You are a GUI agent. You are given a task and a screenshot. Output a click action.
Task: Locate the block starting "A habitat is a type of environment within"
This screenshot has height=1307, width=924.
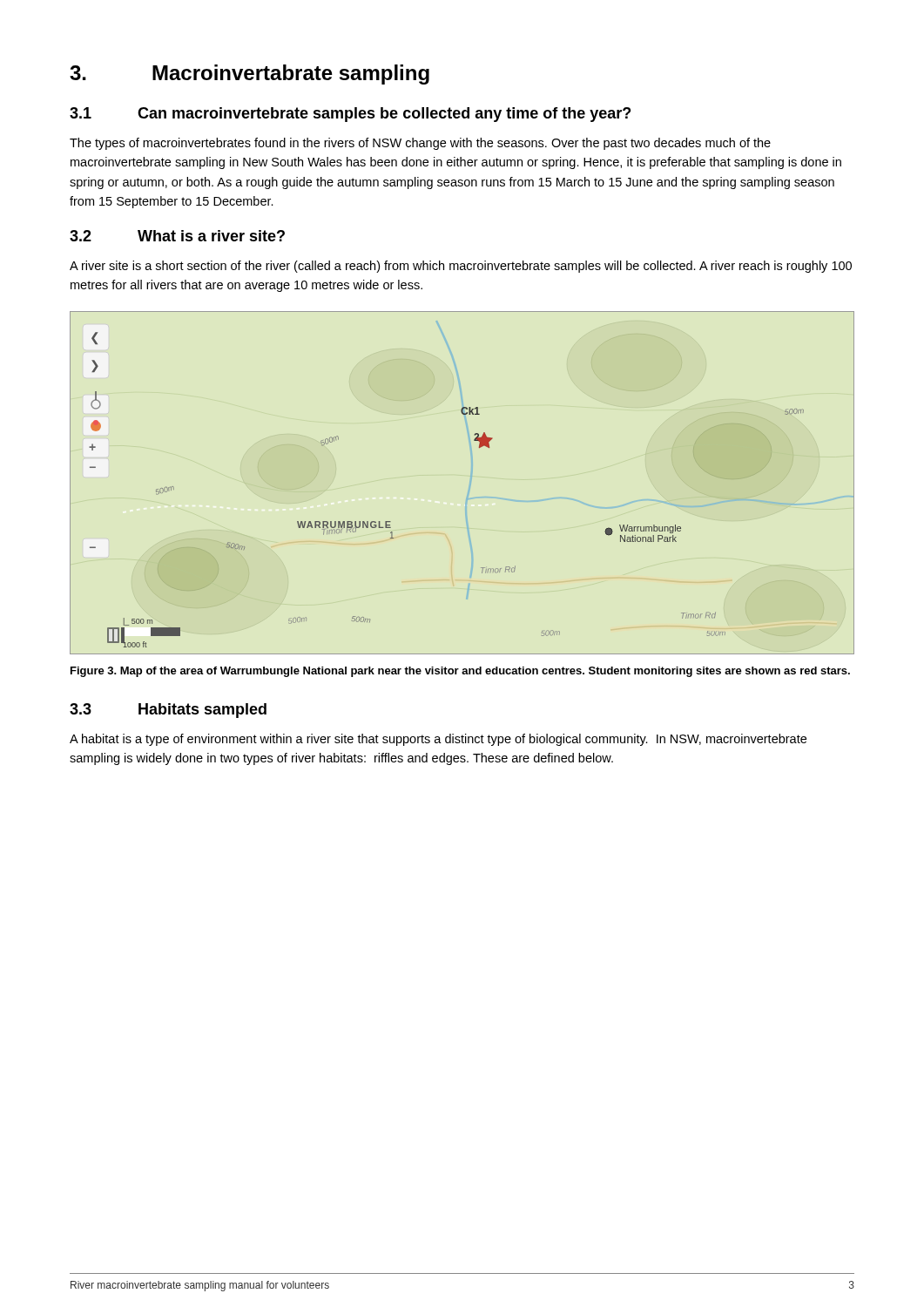(x=438, y=748)
